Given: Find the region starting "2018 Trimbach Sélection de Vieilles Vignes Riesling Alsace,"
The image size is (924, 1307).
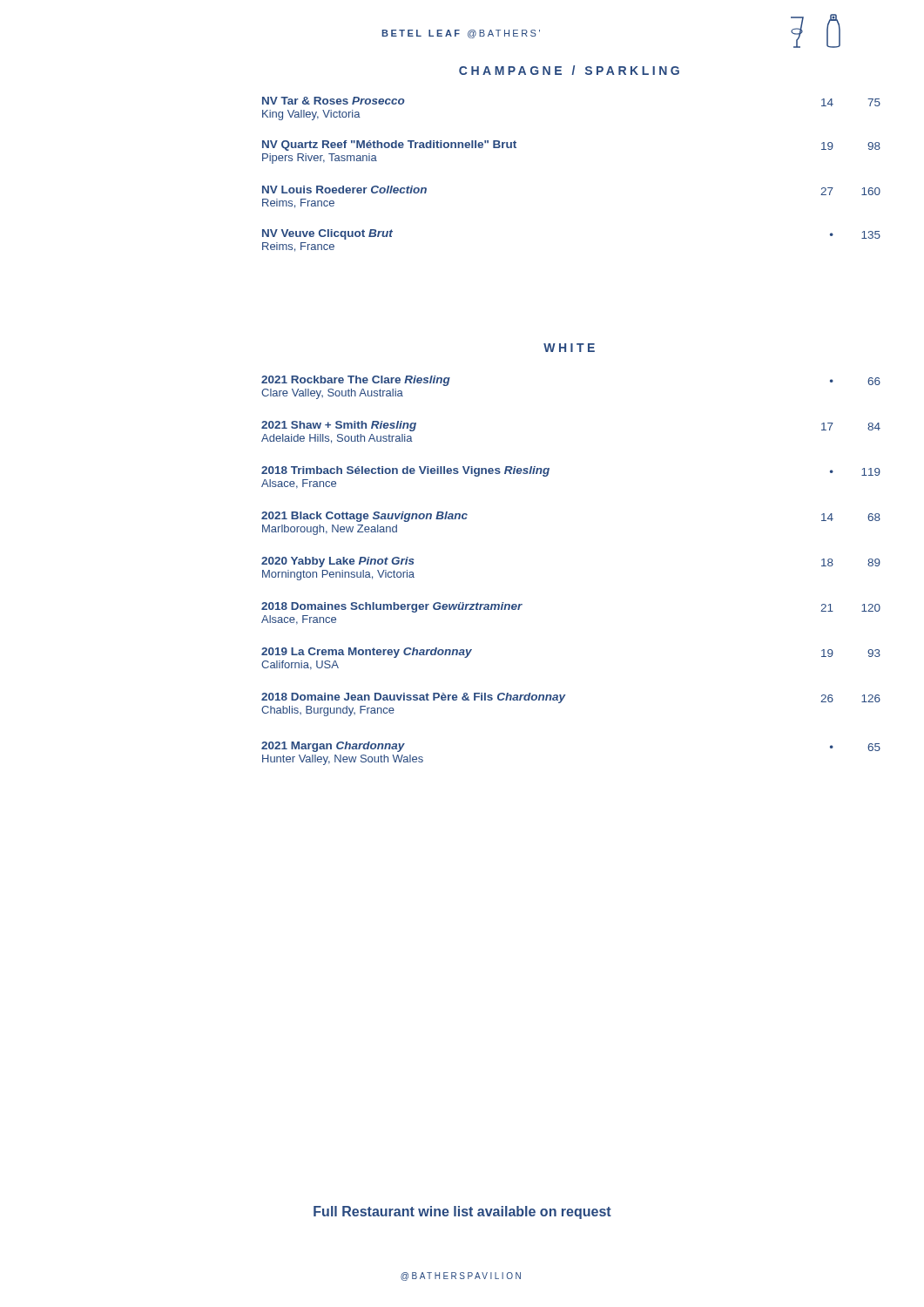Looking at the screenshot, I should [406, 471].
